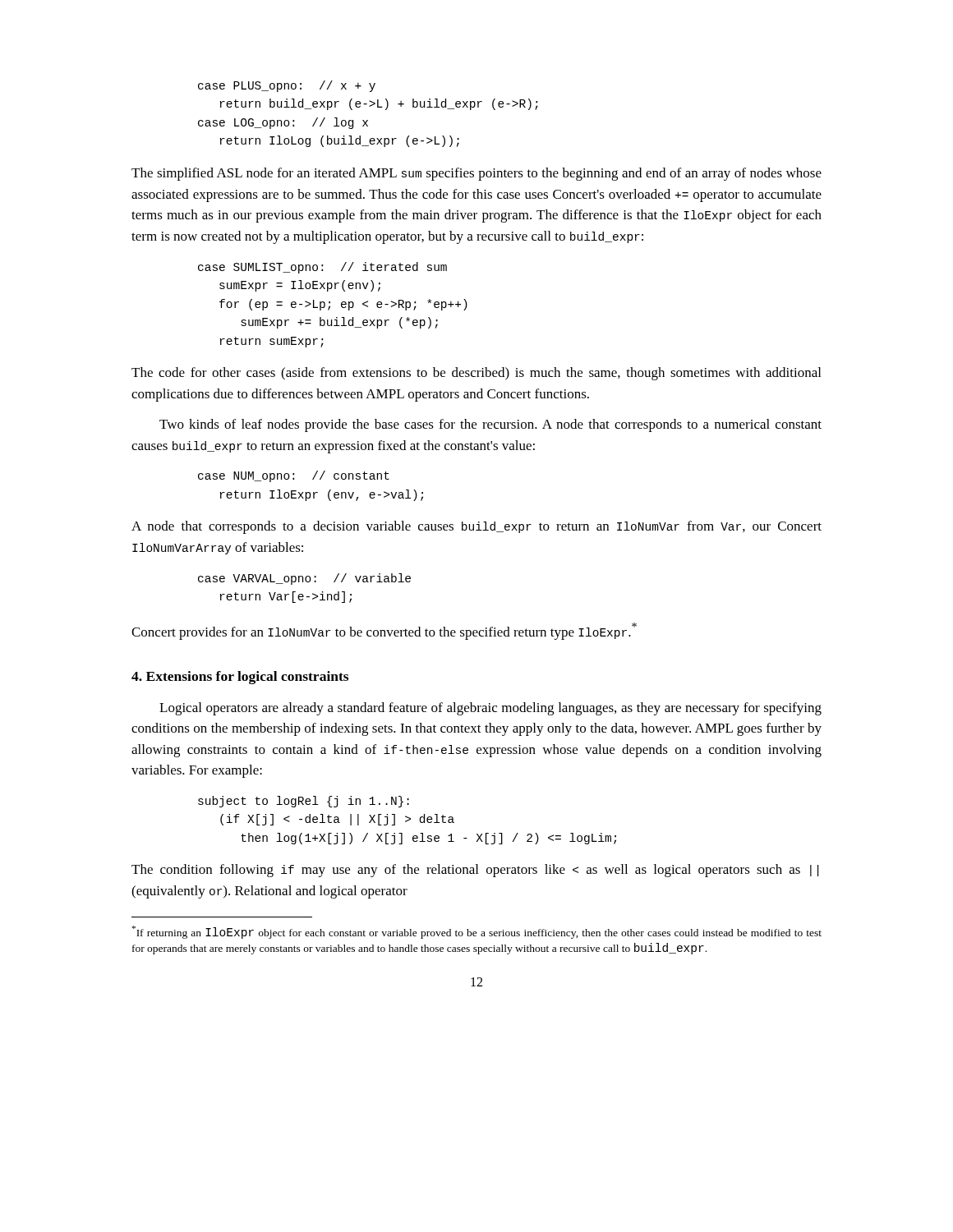This screenshot has height=1232, width=953.
Task: Select a section header
Action: click(476, 676)
